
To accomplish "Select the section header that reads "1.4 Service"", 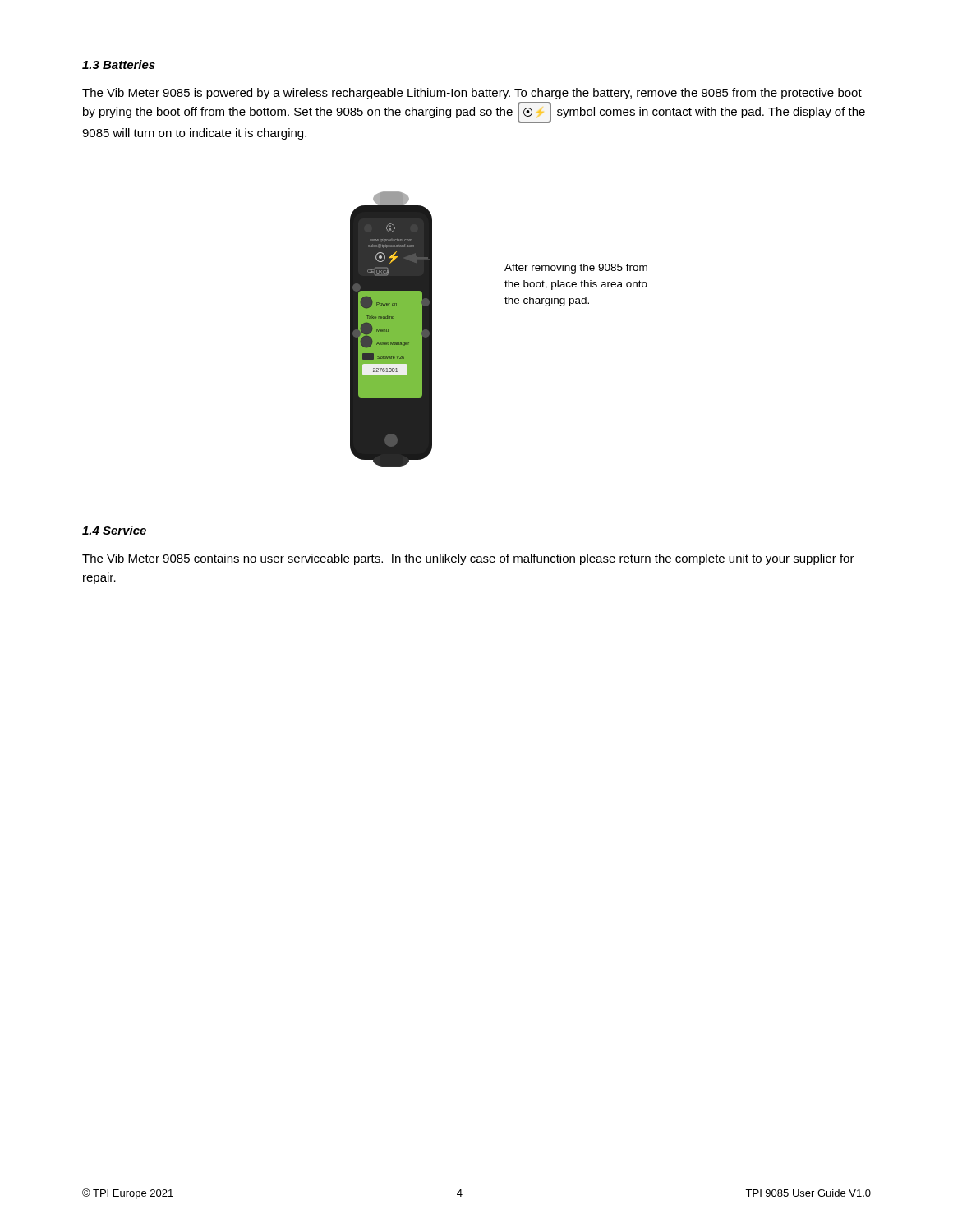I will (x=114, y=530).
